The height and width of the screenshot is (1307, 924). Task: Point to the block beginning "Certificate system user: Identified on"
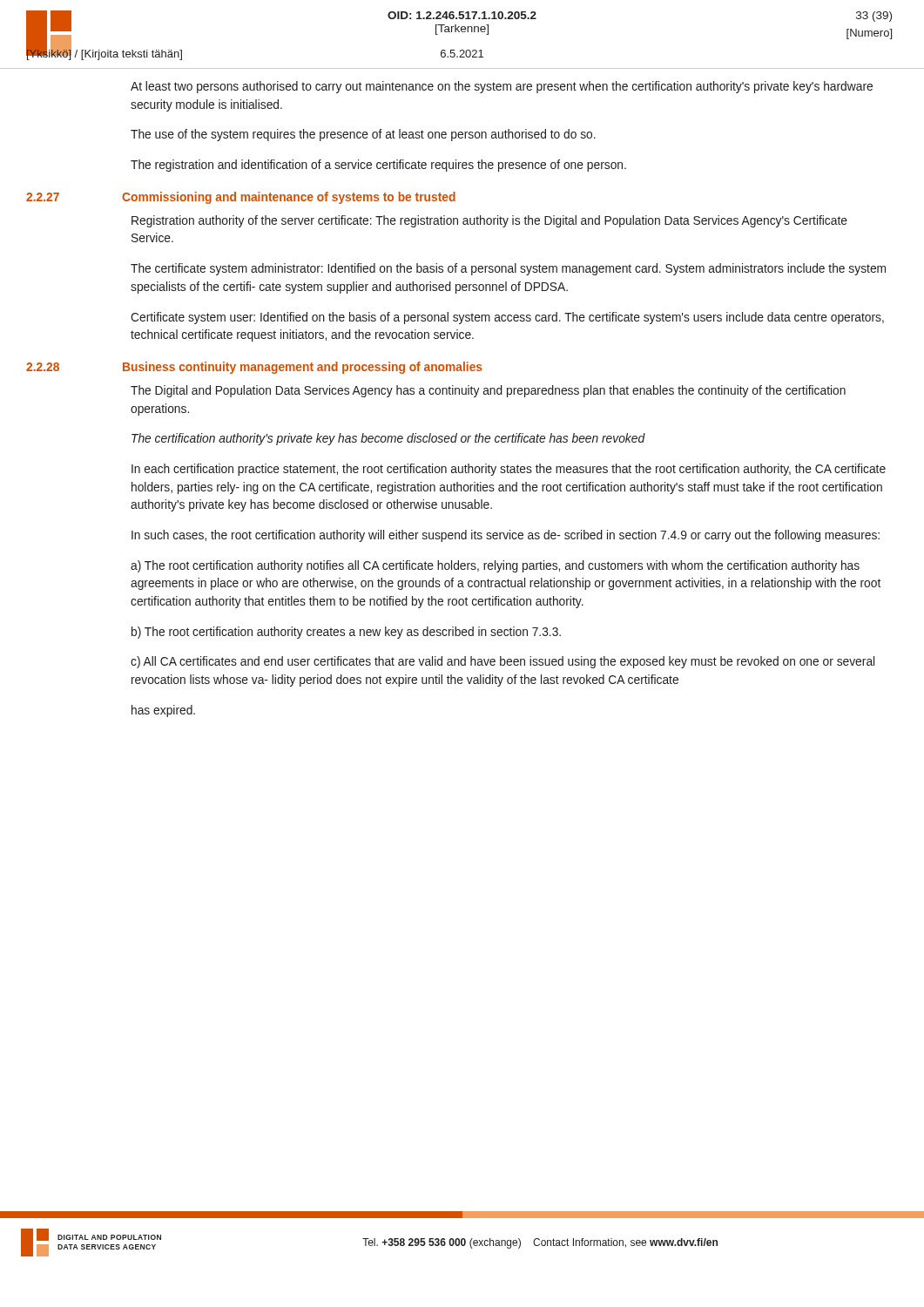click(x=508, y=326)
